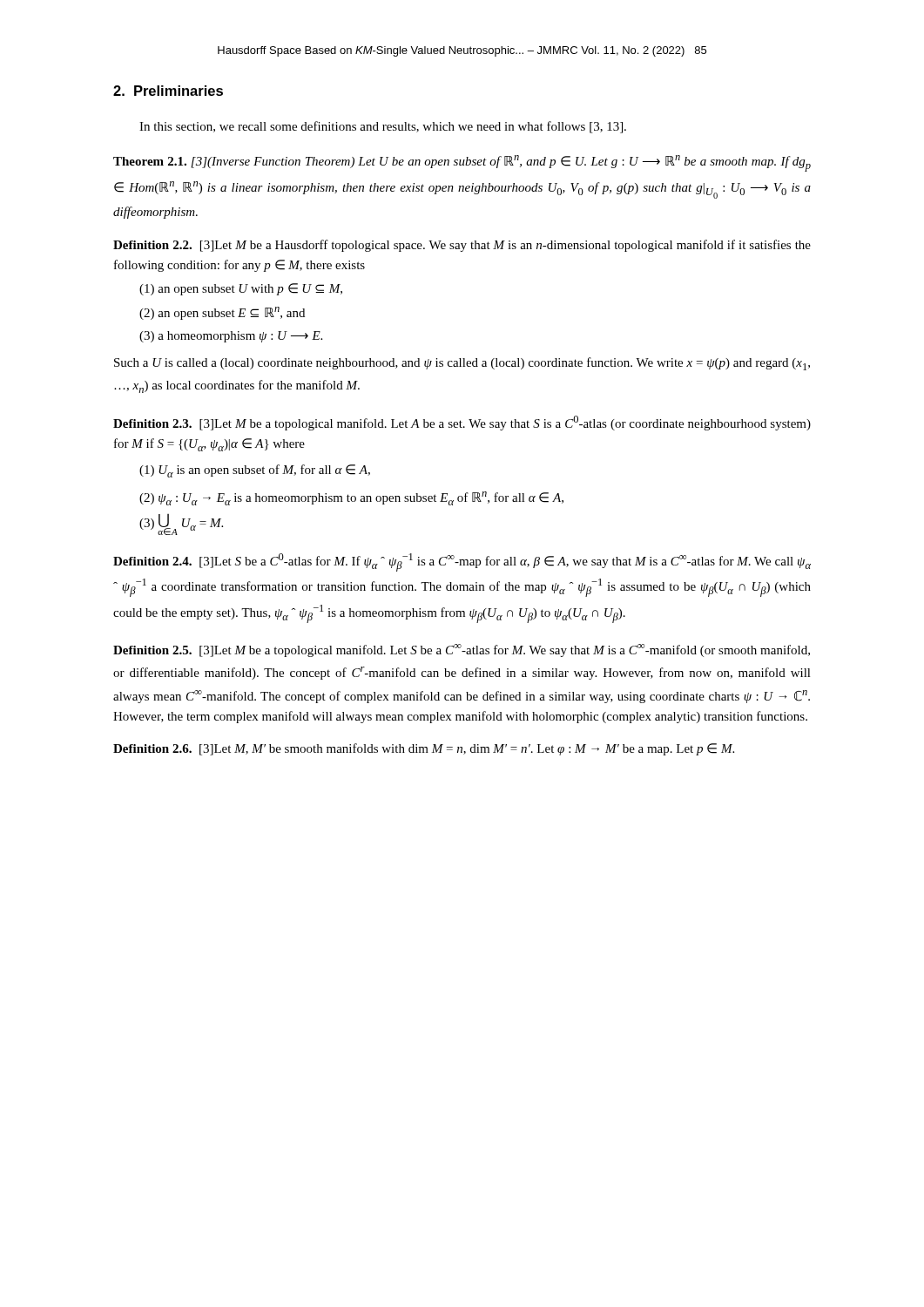The image size is (924, 1307).
Task: Find the block starting "Definition 2.6. [3]Let"
Action: pyautogui.click(x=424, y=748)
